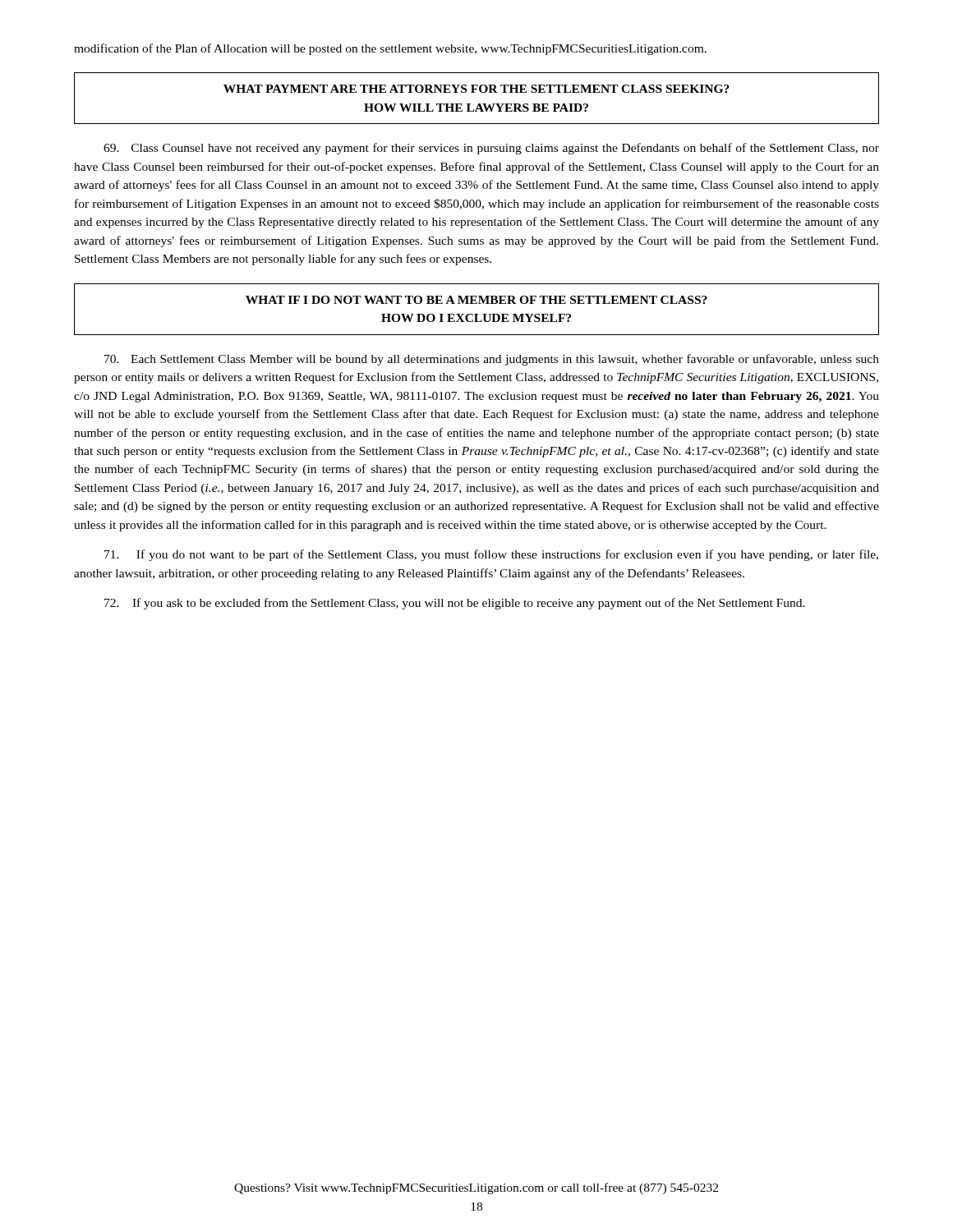Navigate to the element starting "If you do not want to"
The image size is (953, 1232).
pyautogui.click(x=476, y=564)
